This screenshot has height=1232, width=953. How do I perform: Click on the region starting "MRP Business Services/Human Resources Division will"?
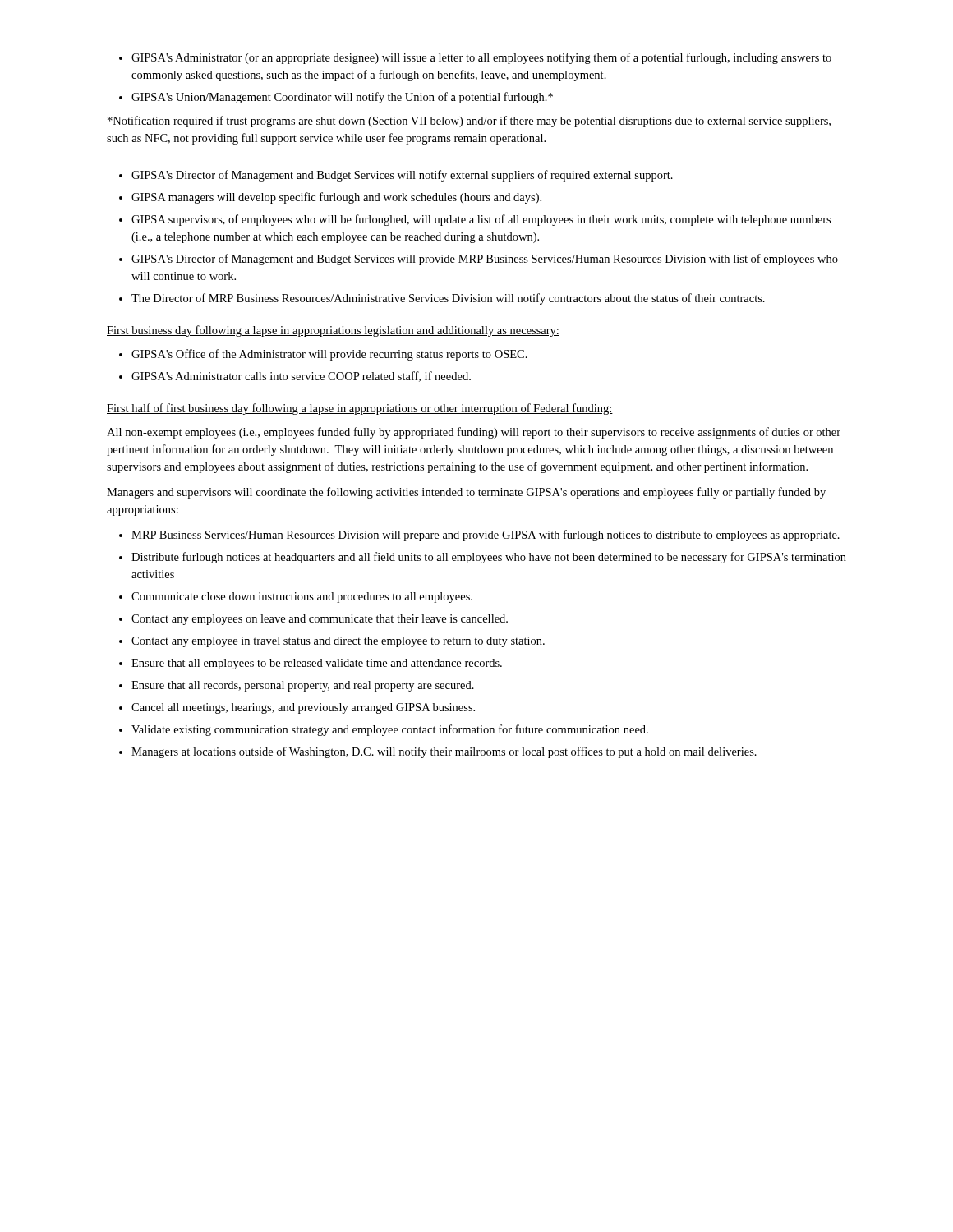[x=489, y=535]
